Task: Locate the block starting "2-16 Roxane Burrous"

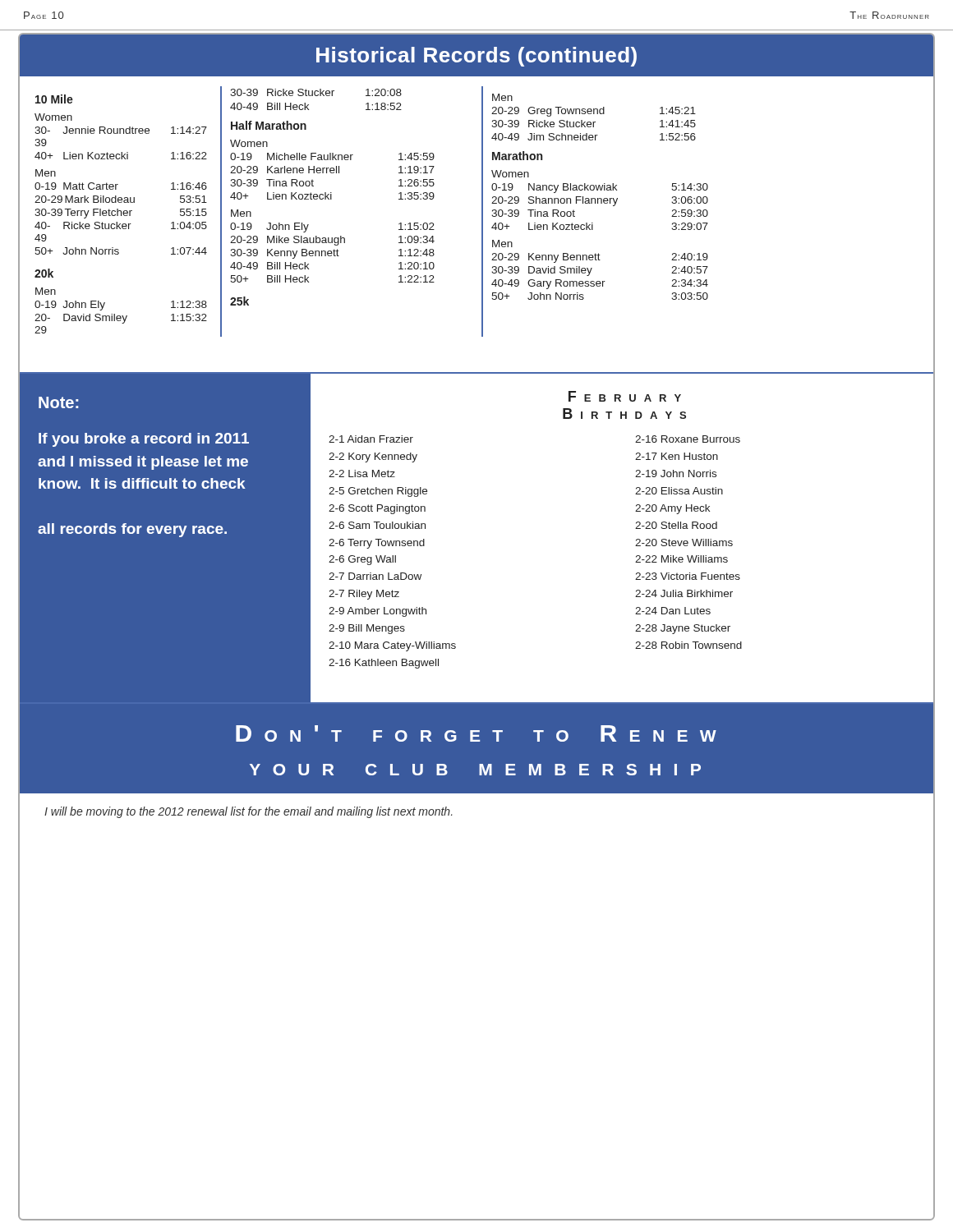Action: click(688, 439)
